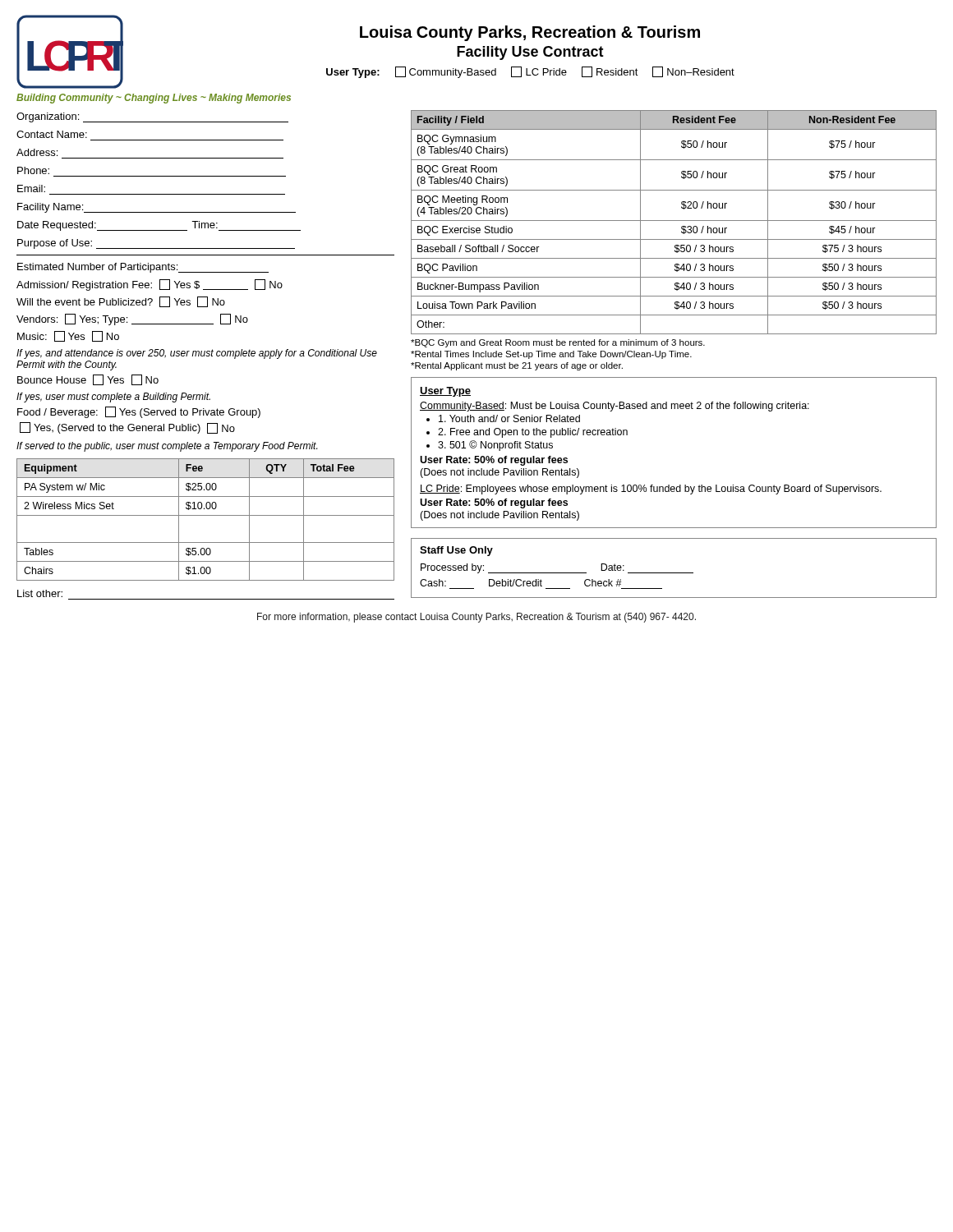Image resolution: width=953 pixels, height=1232 pixels.
Task: Find the block on this page that starts "Food / Beverage: Yes"
Action: tap(139, 412)
